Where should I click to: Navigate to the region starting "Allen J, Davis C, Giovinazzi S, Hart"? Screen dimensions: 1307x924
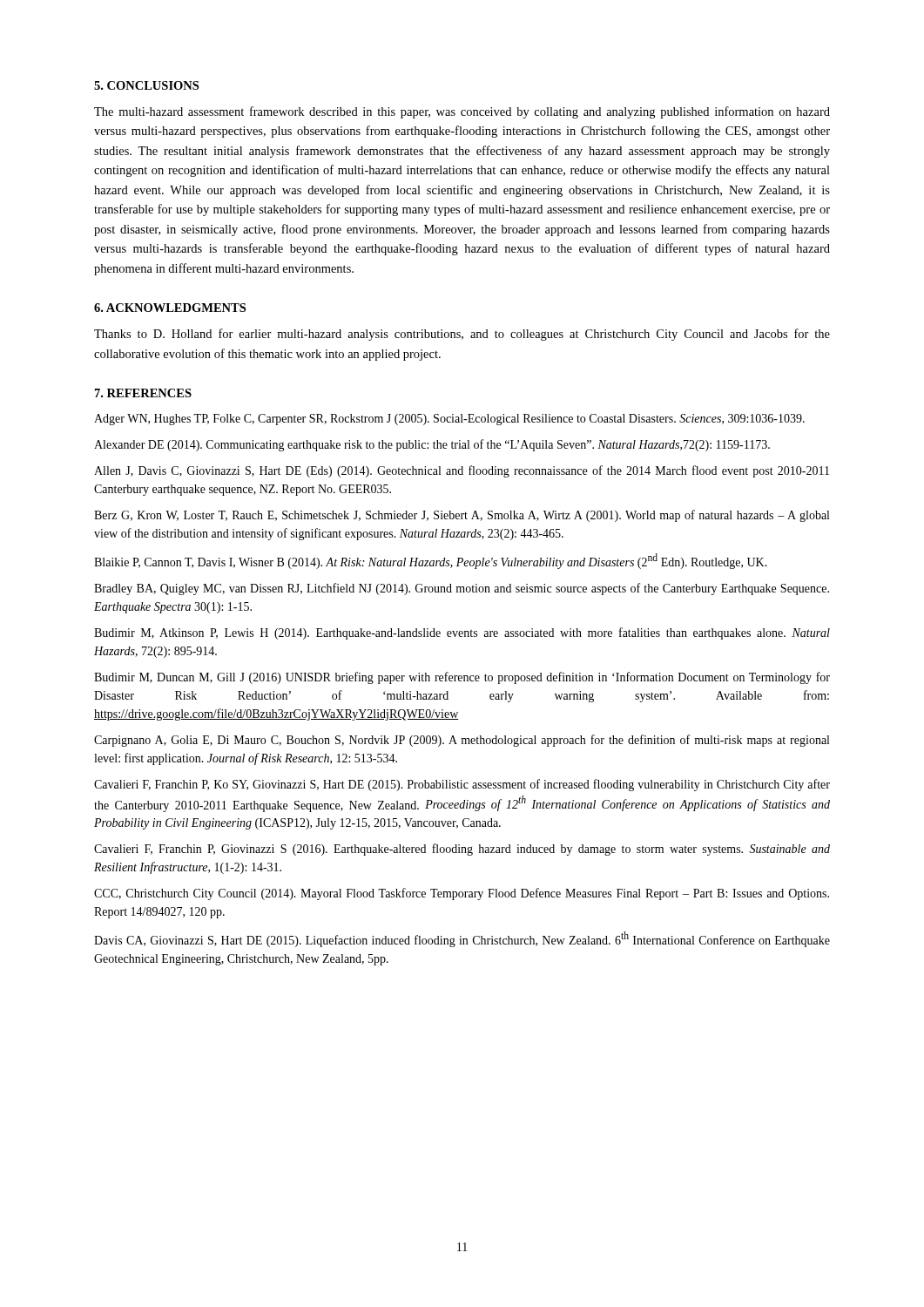[x=462, y=480]
